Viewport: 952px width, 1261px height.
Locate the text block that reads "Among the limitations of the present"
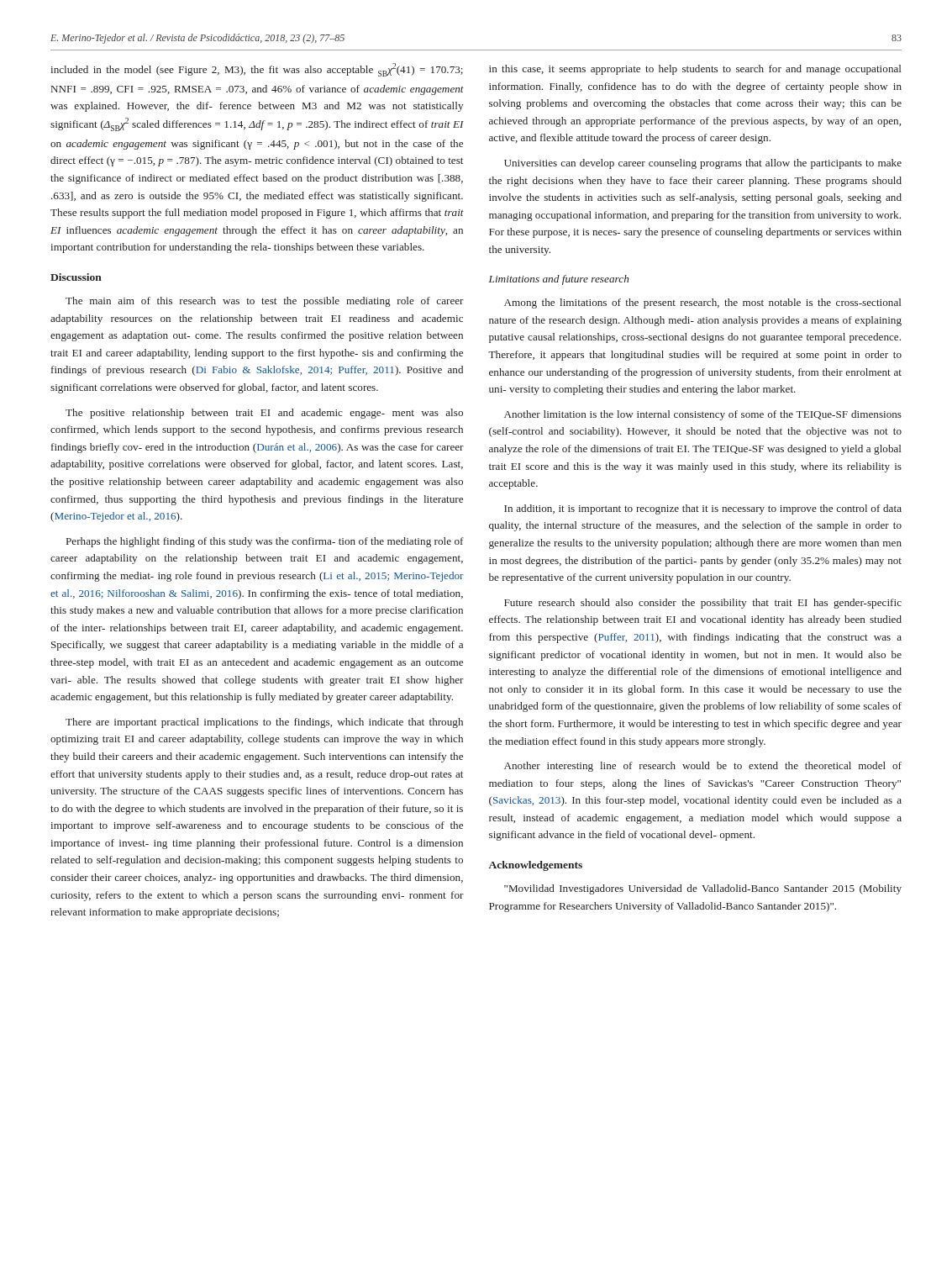(x=695, y=569)
